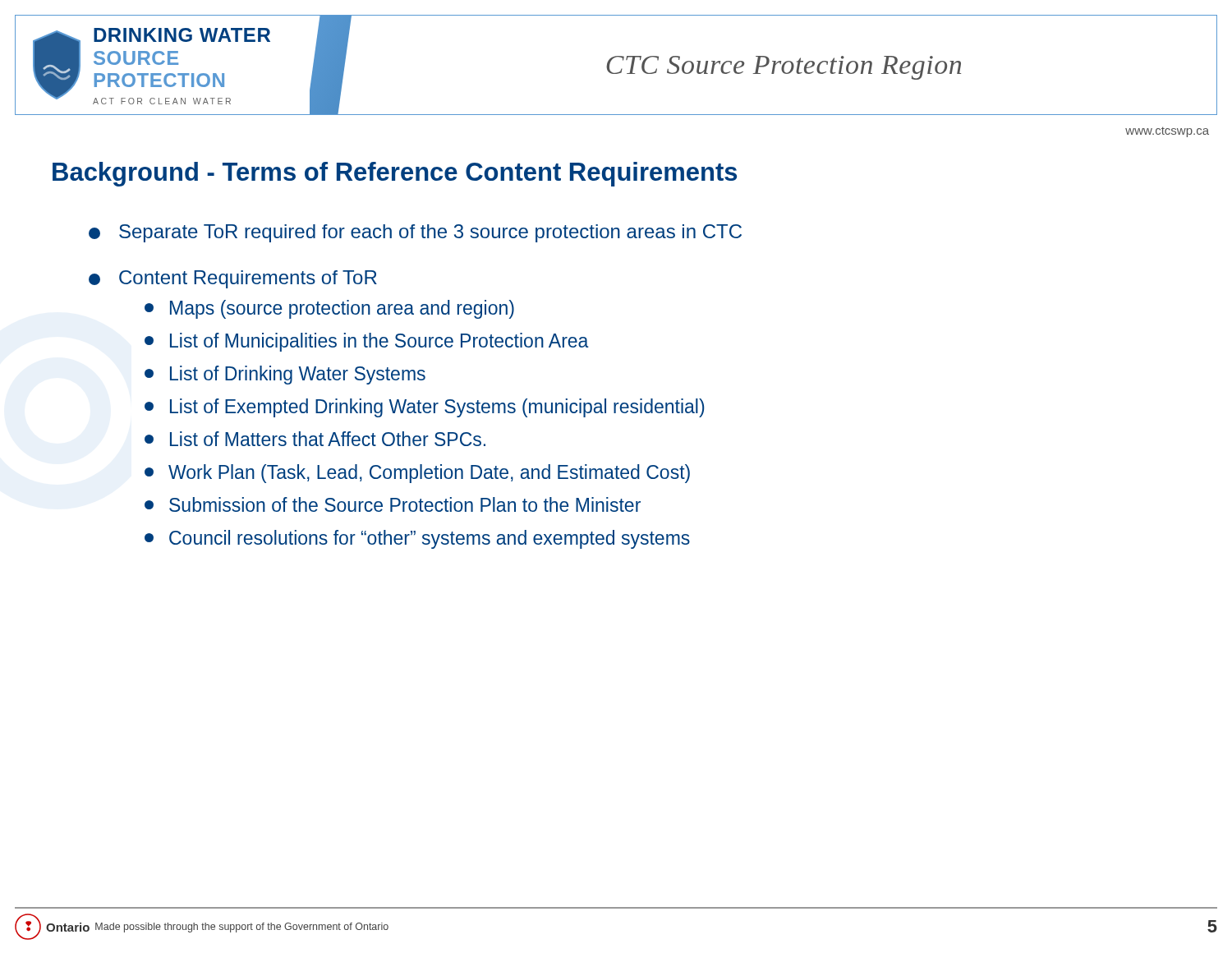
Task: Where is the passage that starts "Content Requirements of"?
Action: pyautogui.click(x=233, y=278)
